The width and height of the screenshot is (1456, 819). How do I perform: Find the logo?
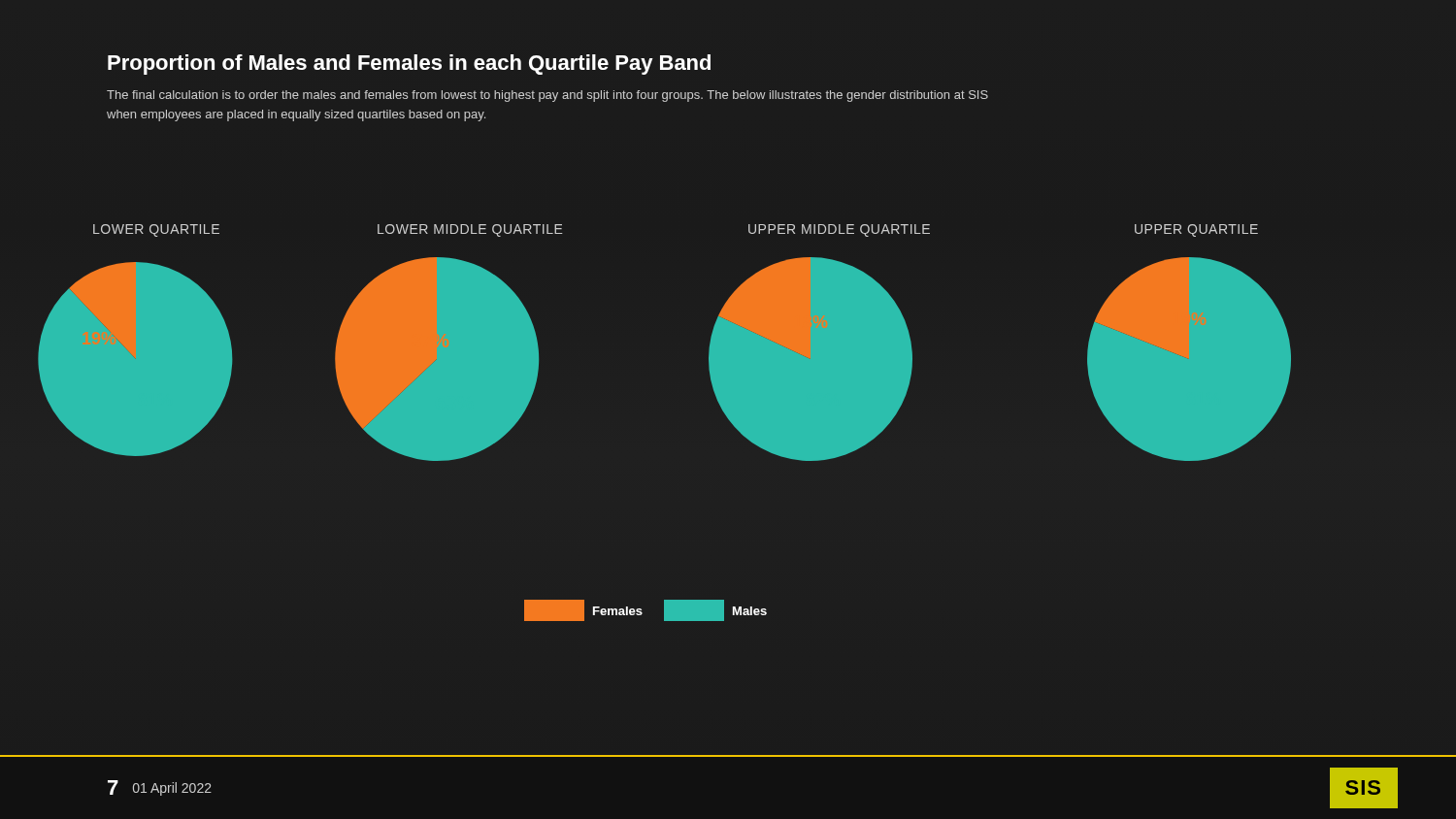pos(1364,788)
